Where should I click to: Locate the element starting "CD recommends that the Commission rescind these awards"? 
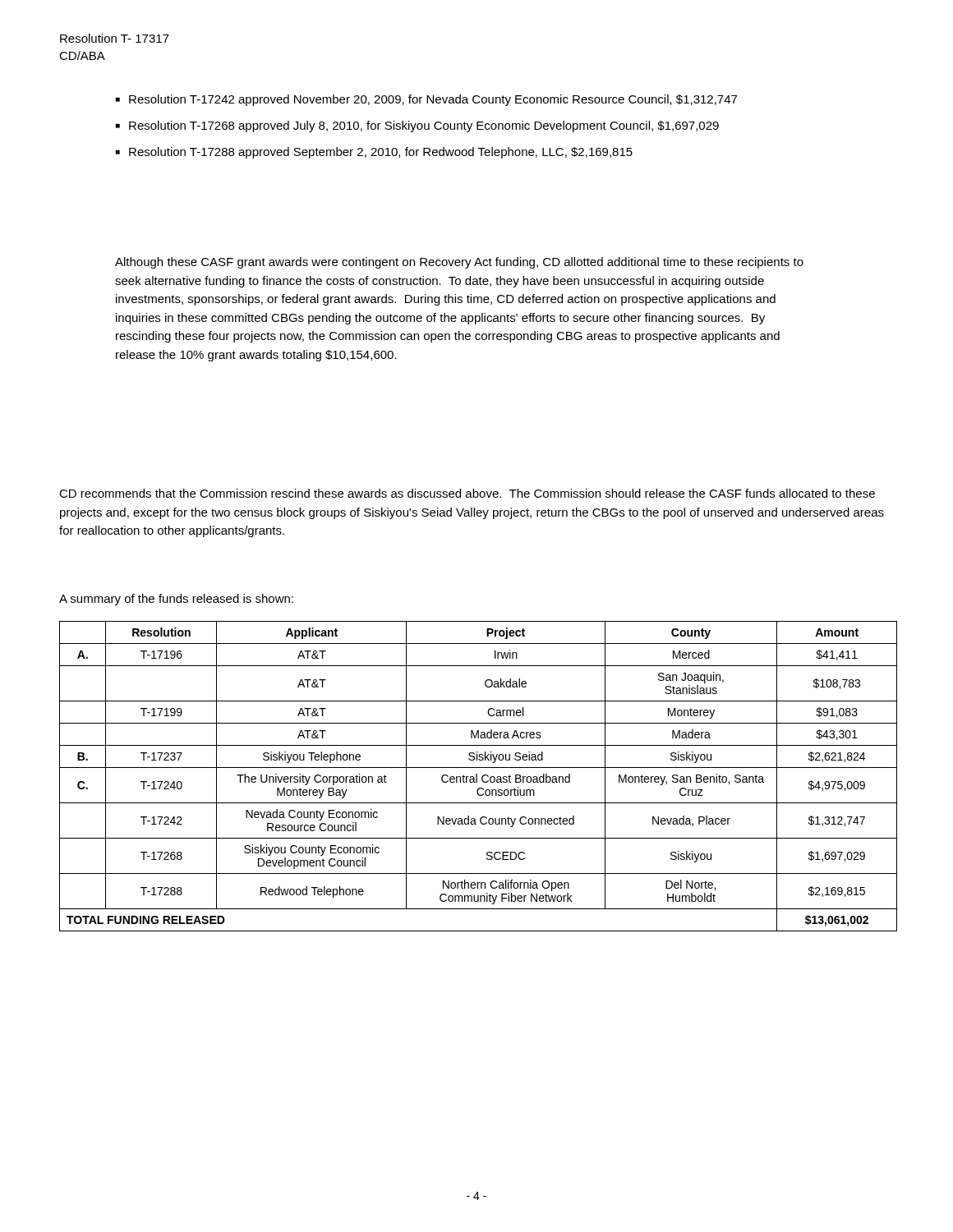(472, 512)
